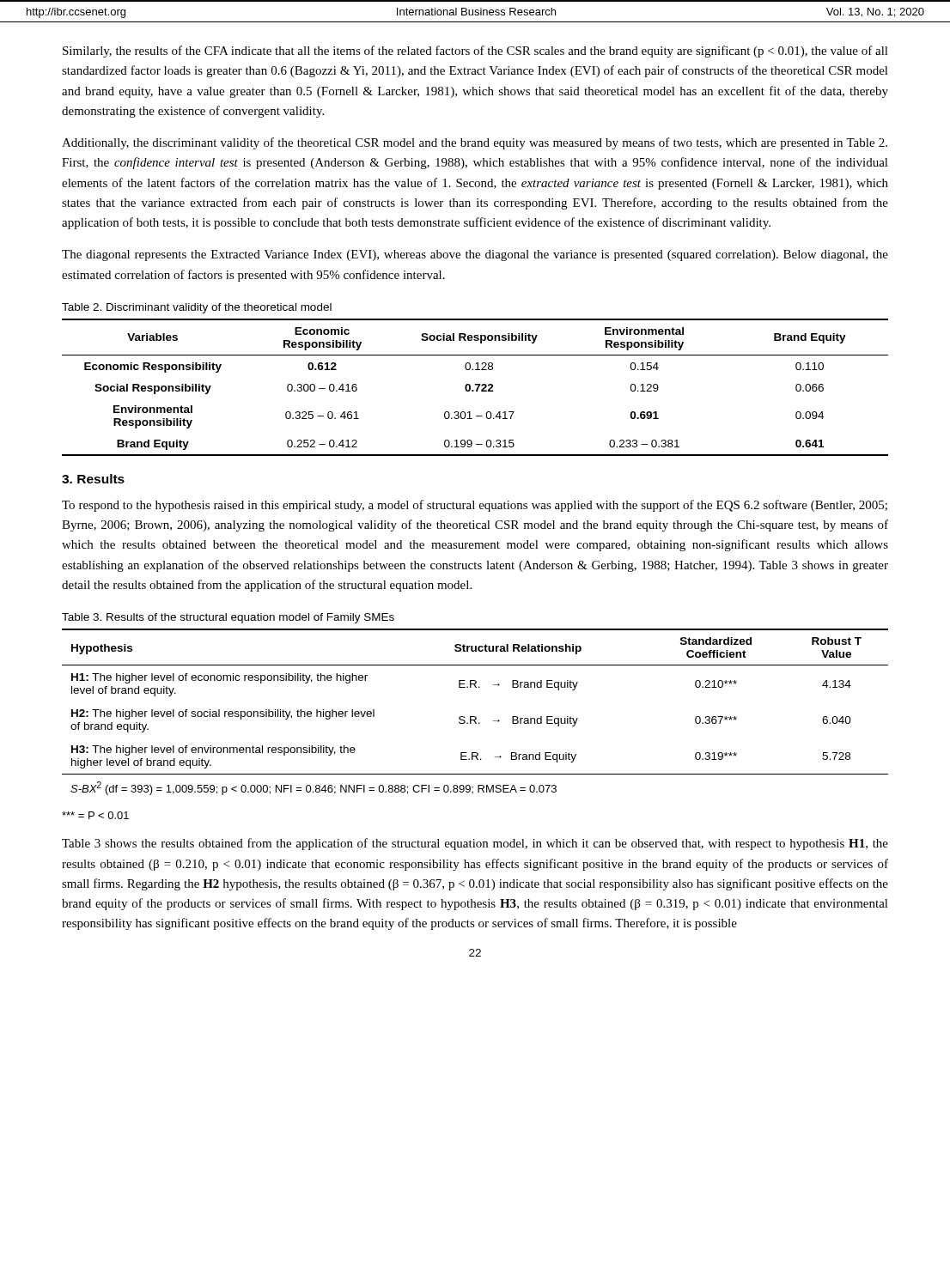Click on the text block that reads "Table 3 shows the"

(475, 884)
